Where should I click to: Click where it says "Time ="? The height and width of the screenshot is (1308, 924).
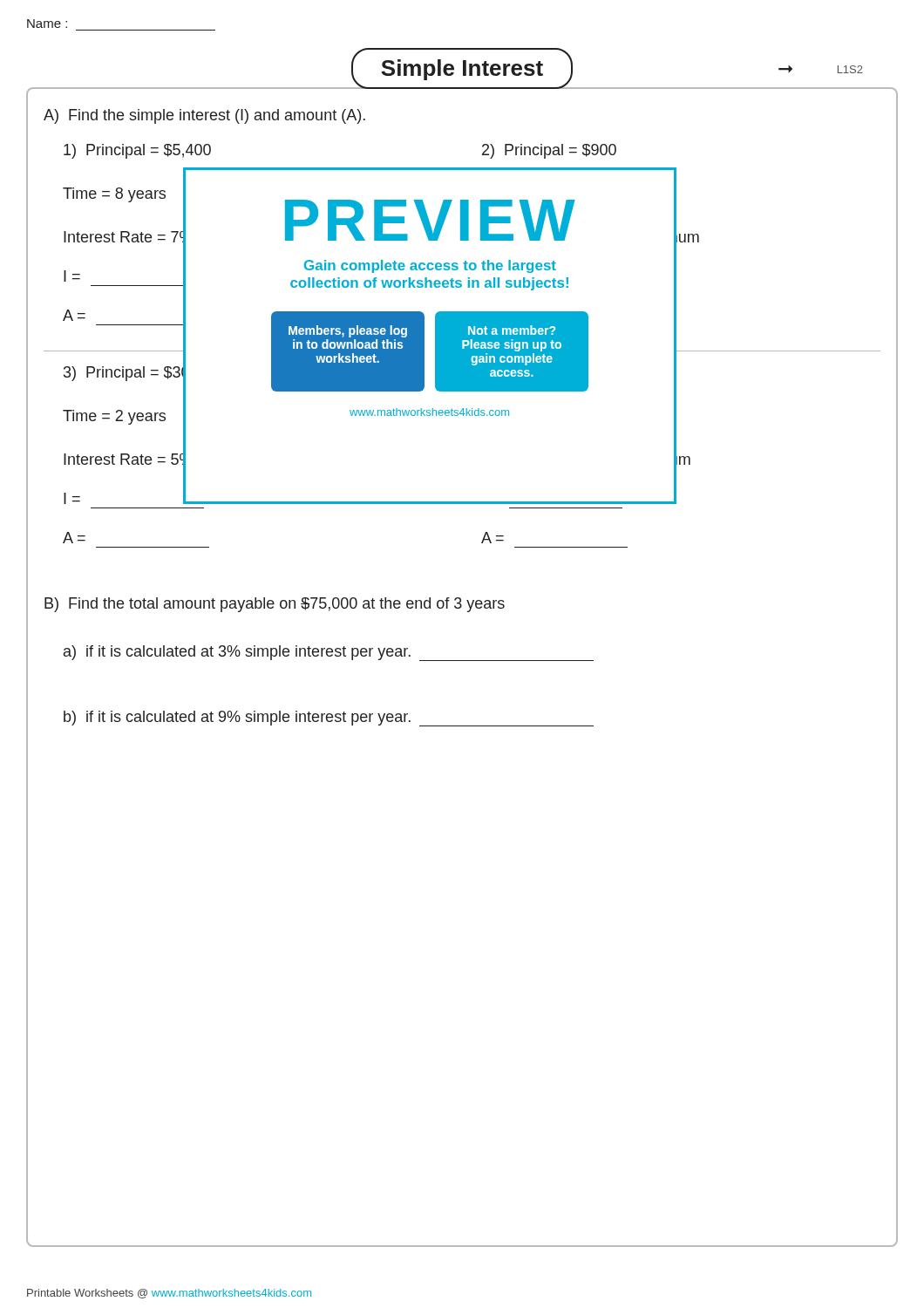tap(505, 416)
